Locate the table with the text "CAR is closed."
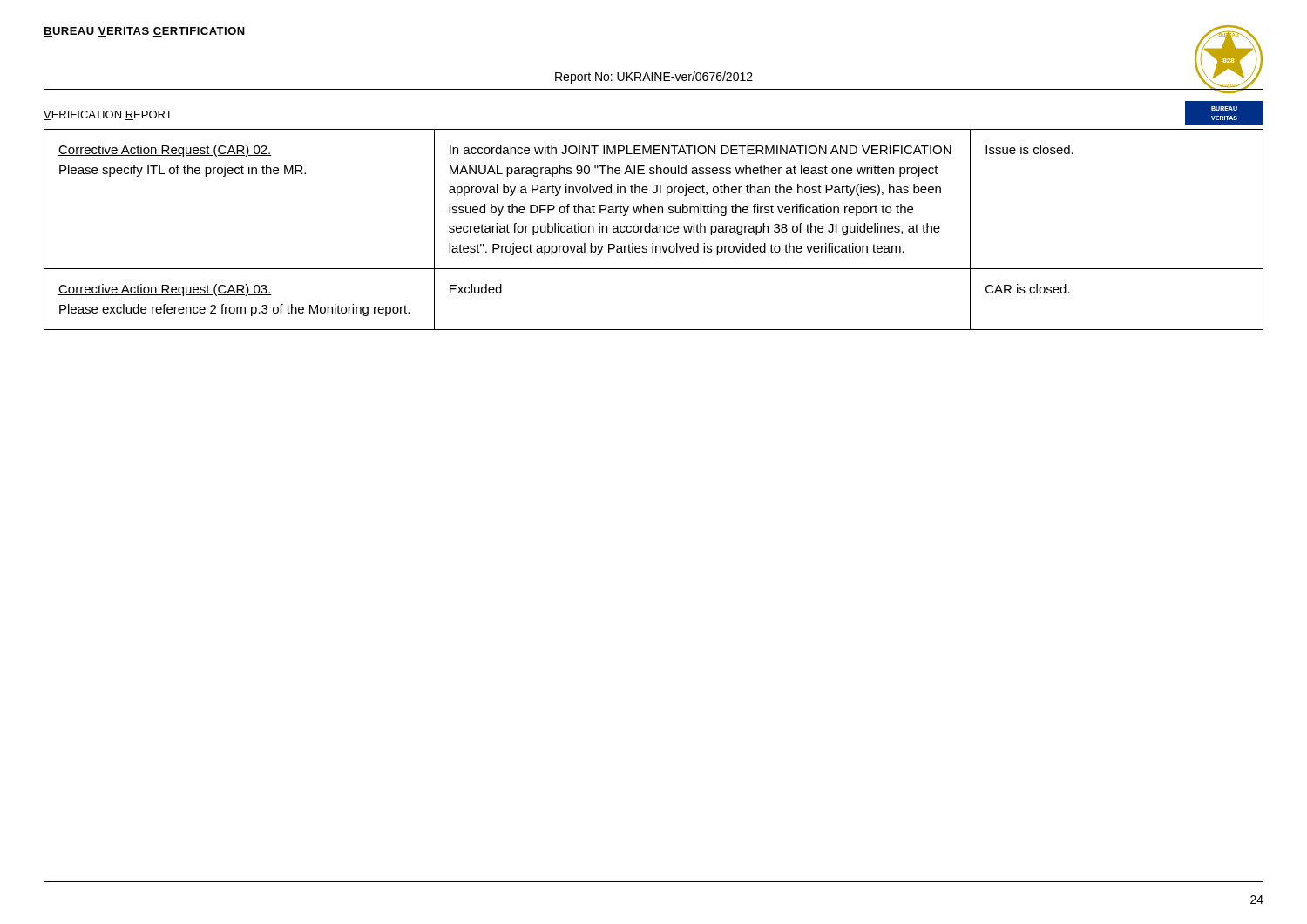1307x924 pixels. (x=654, y=500)
